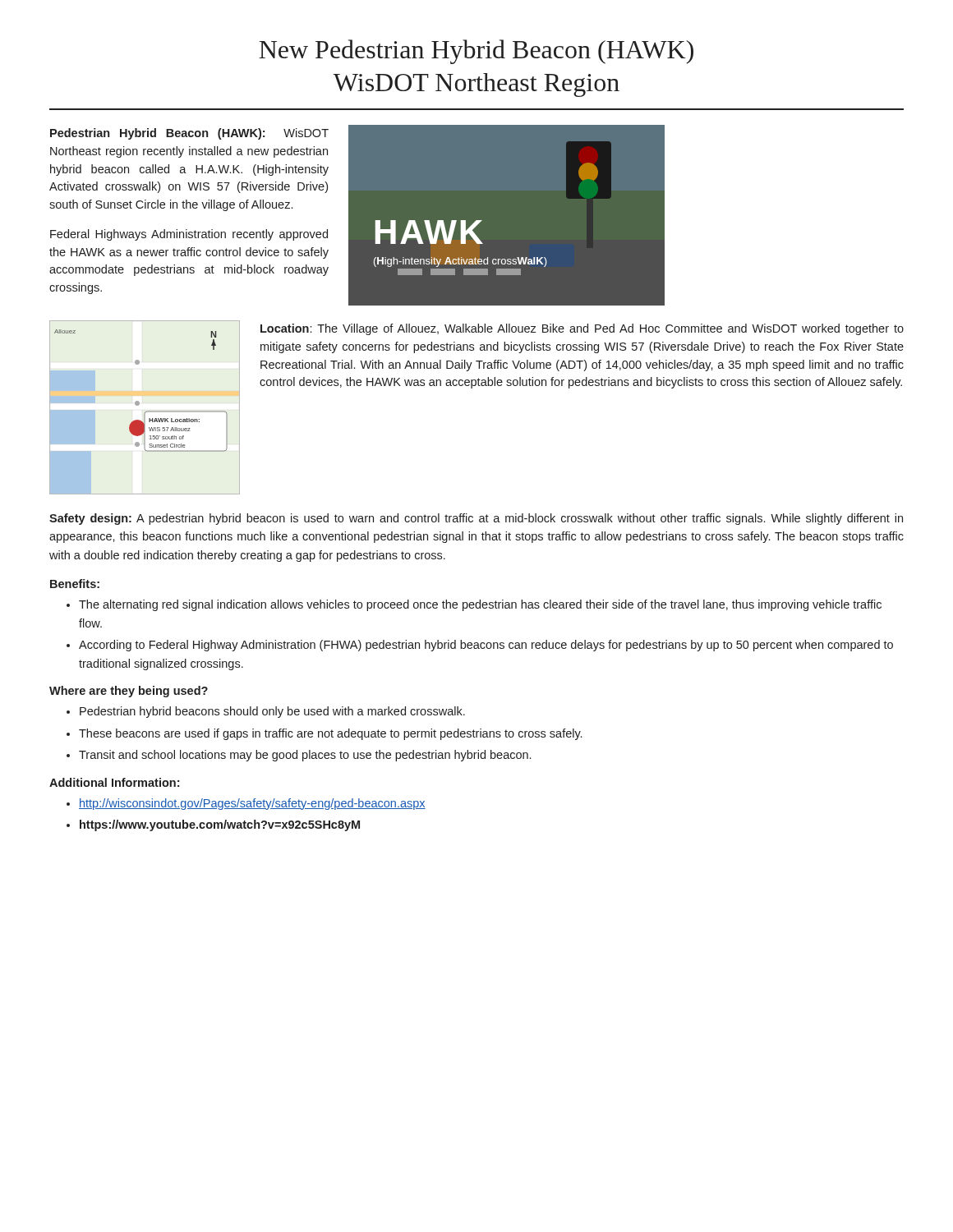Navigate to the passage starting "New Pedestrian Hybrid Beacon (HAWK)WisDOT Northeast"
The width and height of the screenshot is (953, 1232).
tap(476, 66)
